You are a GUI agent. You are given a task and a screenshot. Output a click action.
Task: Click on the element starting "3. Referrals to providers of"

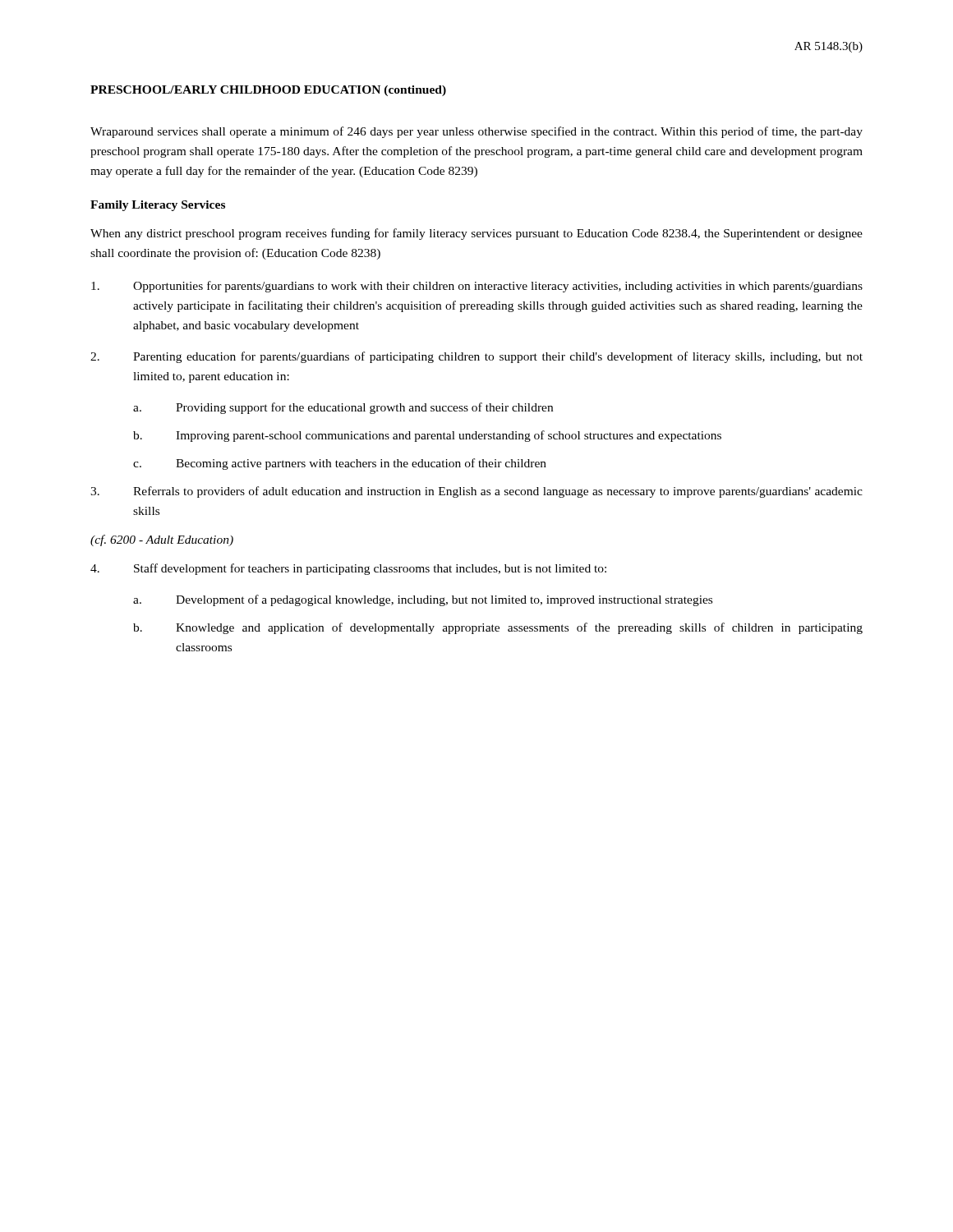click(476, 501)
